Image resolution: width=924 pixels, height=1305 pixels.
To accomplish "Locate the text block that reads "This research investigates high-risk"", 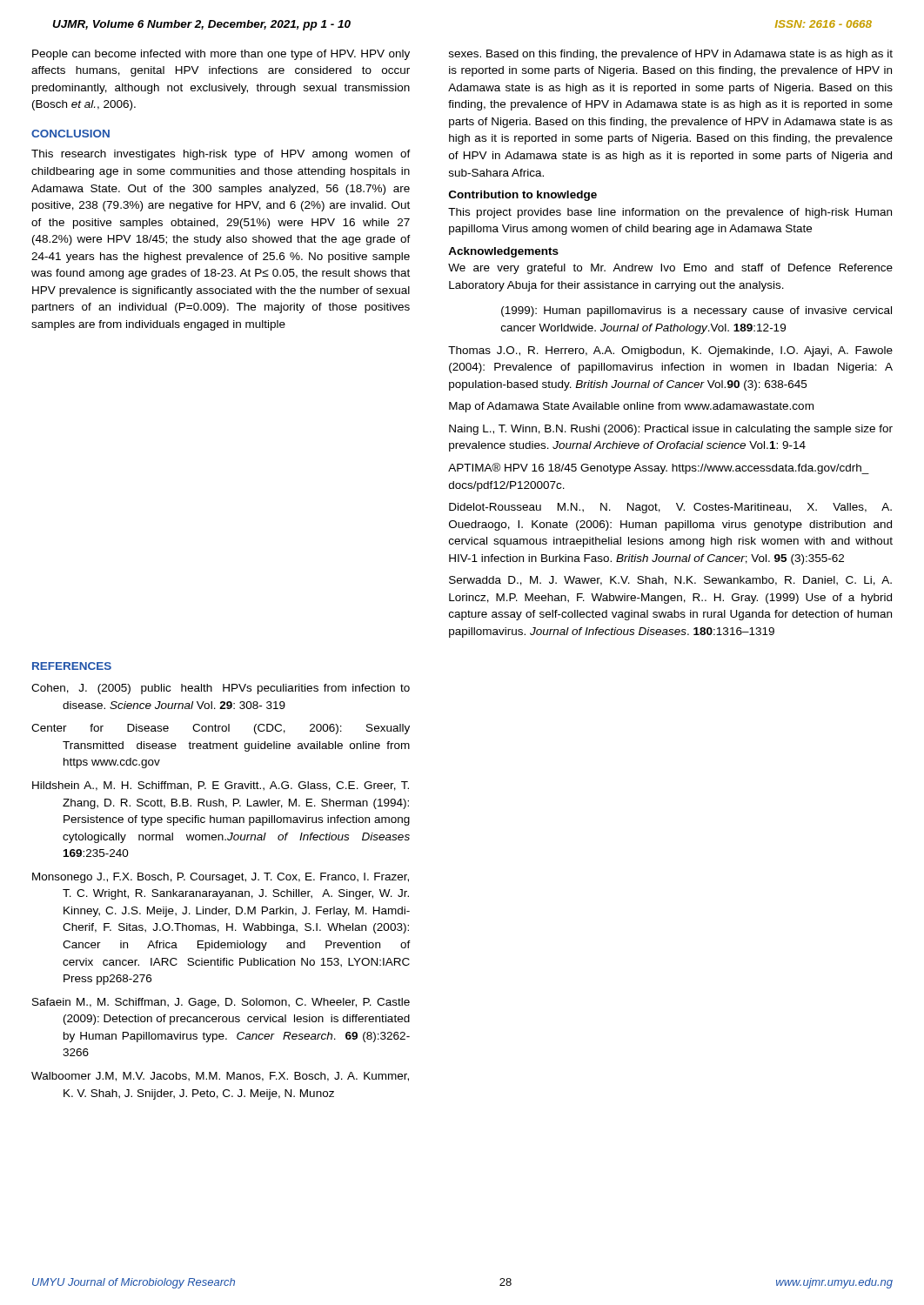I will click(221, 239).
